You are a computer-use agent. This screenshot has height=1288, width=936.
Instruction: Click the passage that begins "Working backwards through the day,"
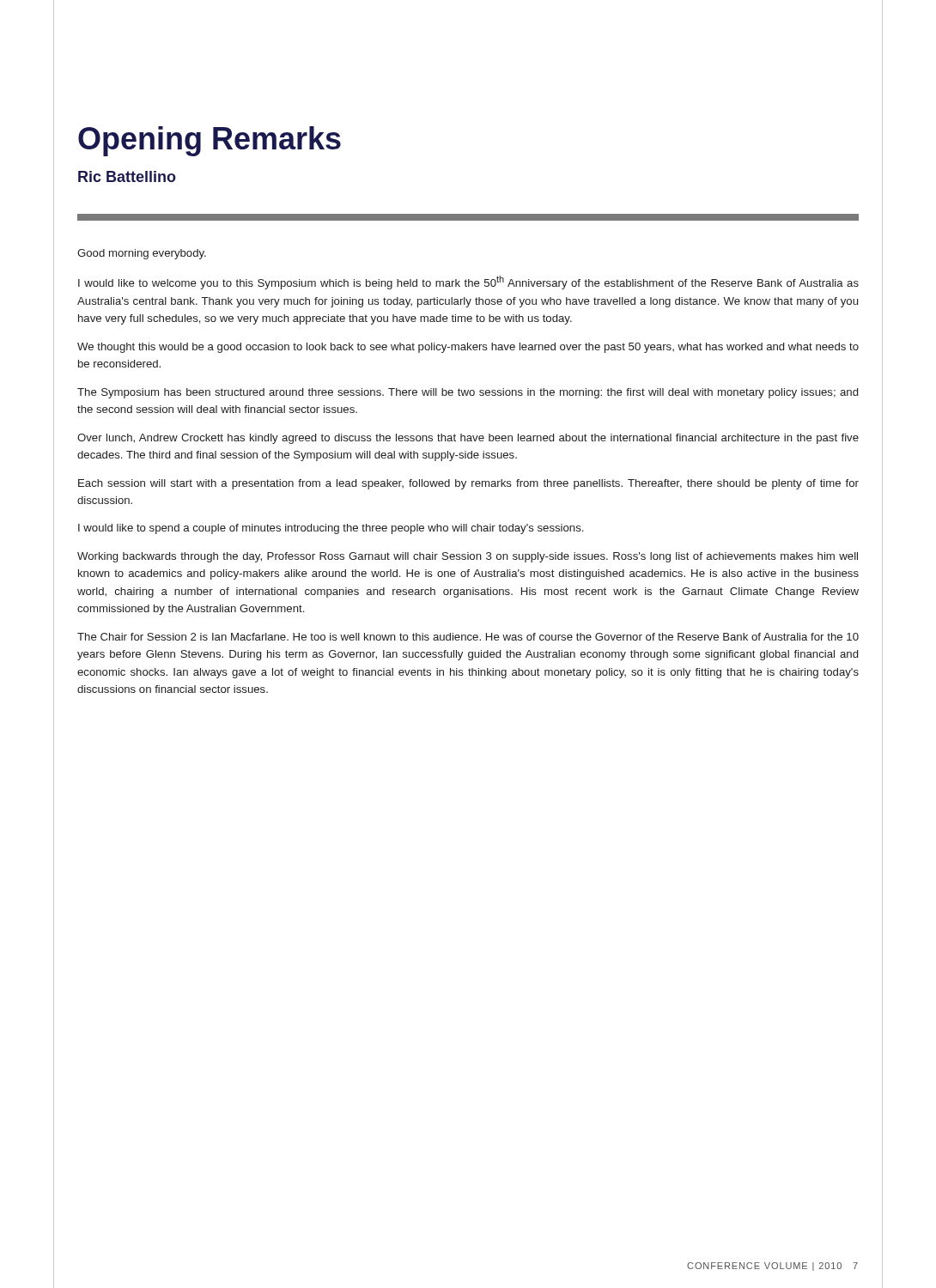[x=468, y=582]
